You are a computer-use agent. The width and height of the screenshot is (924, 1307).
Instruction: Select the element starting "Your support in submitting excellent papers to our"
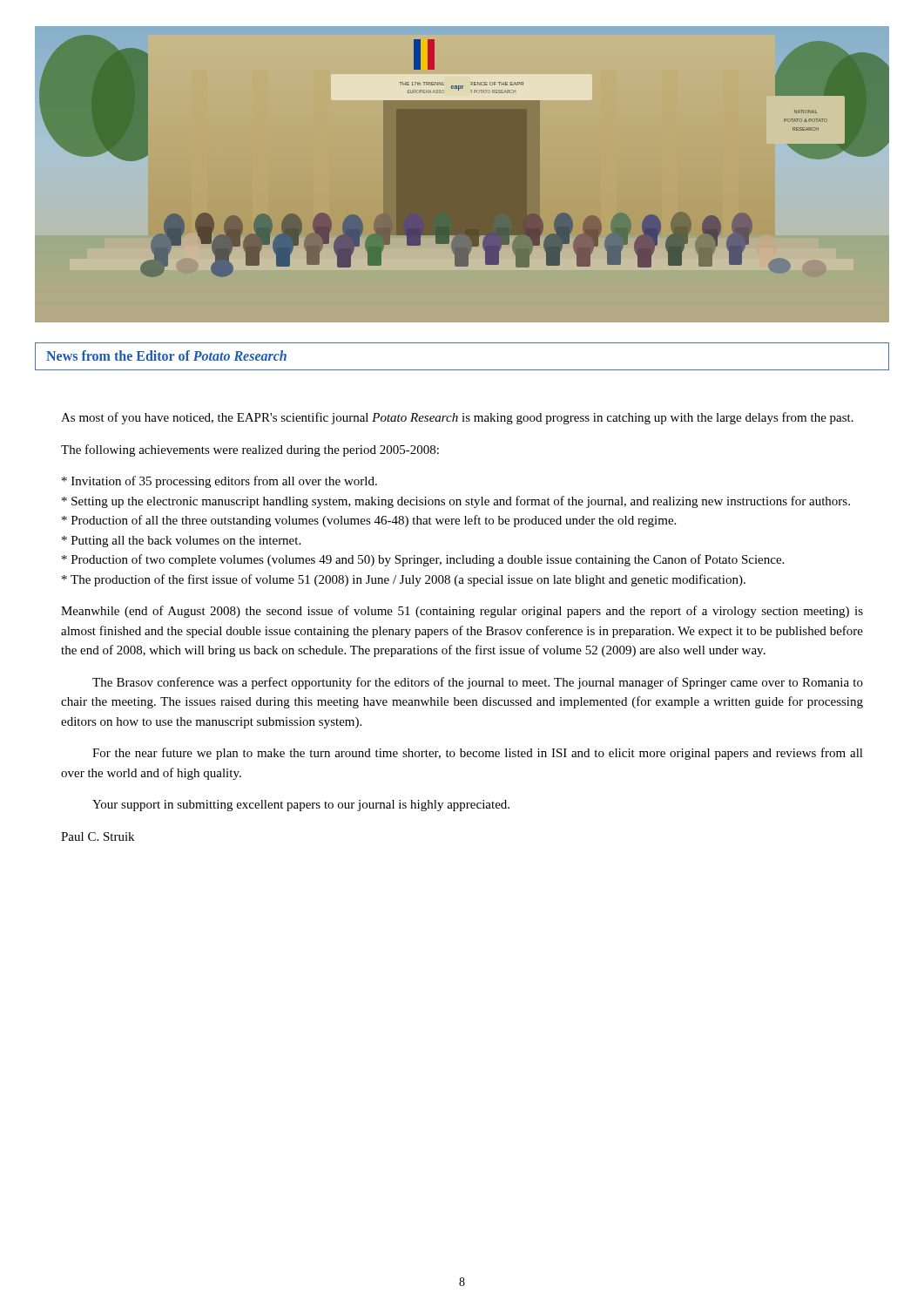click(x=301, y=804)
